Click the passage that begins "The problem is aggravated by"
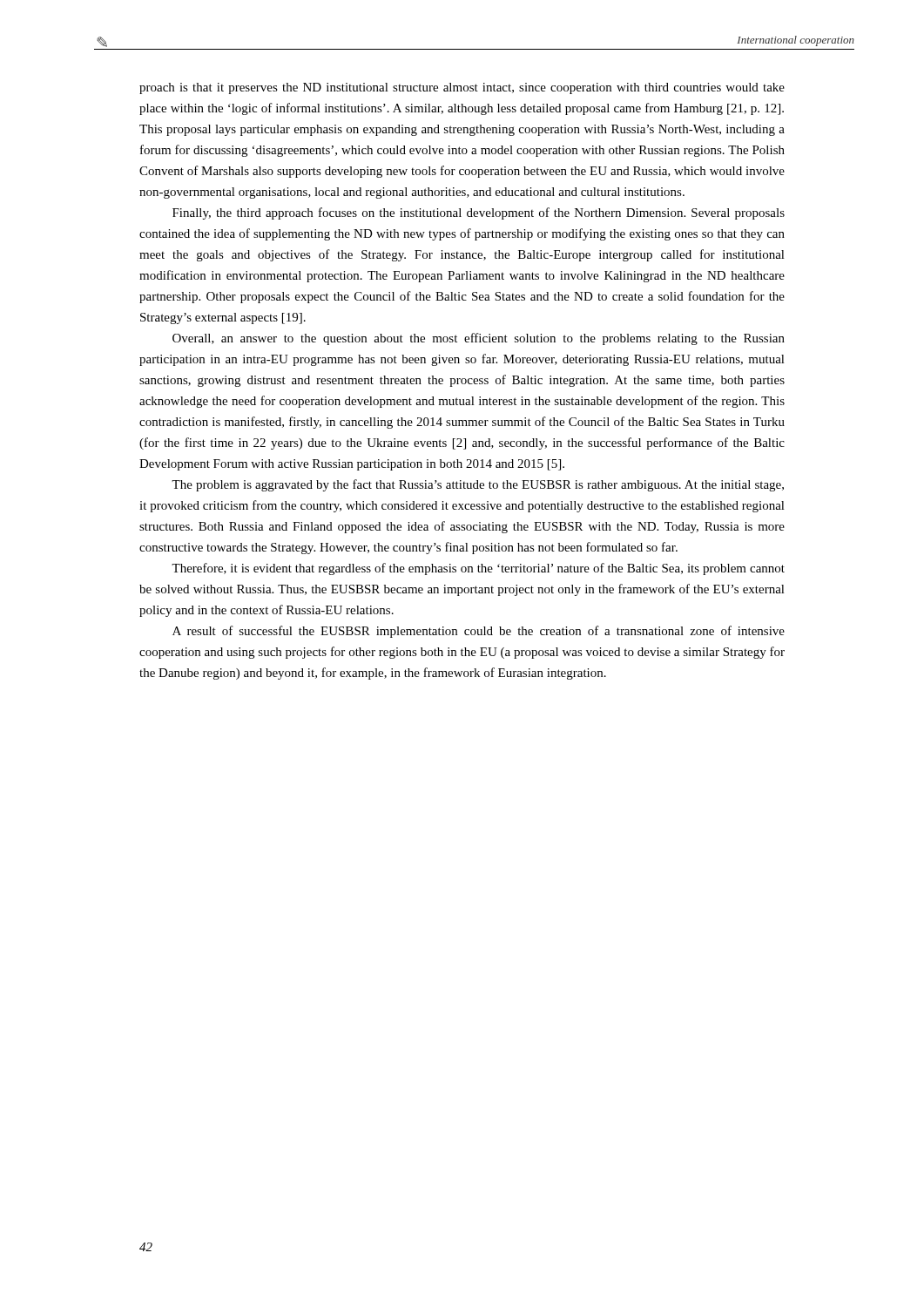The height and width of the screenshot is (1307, 924). 462,516
